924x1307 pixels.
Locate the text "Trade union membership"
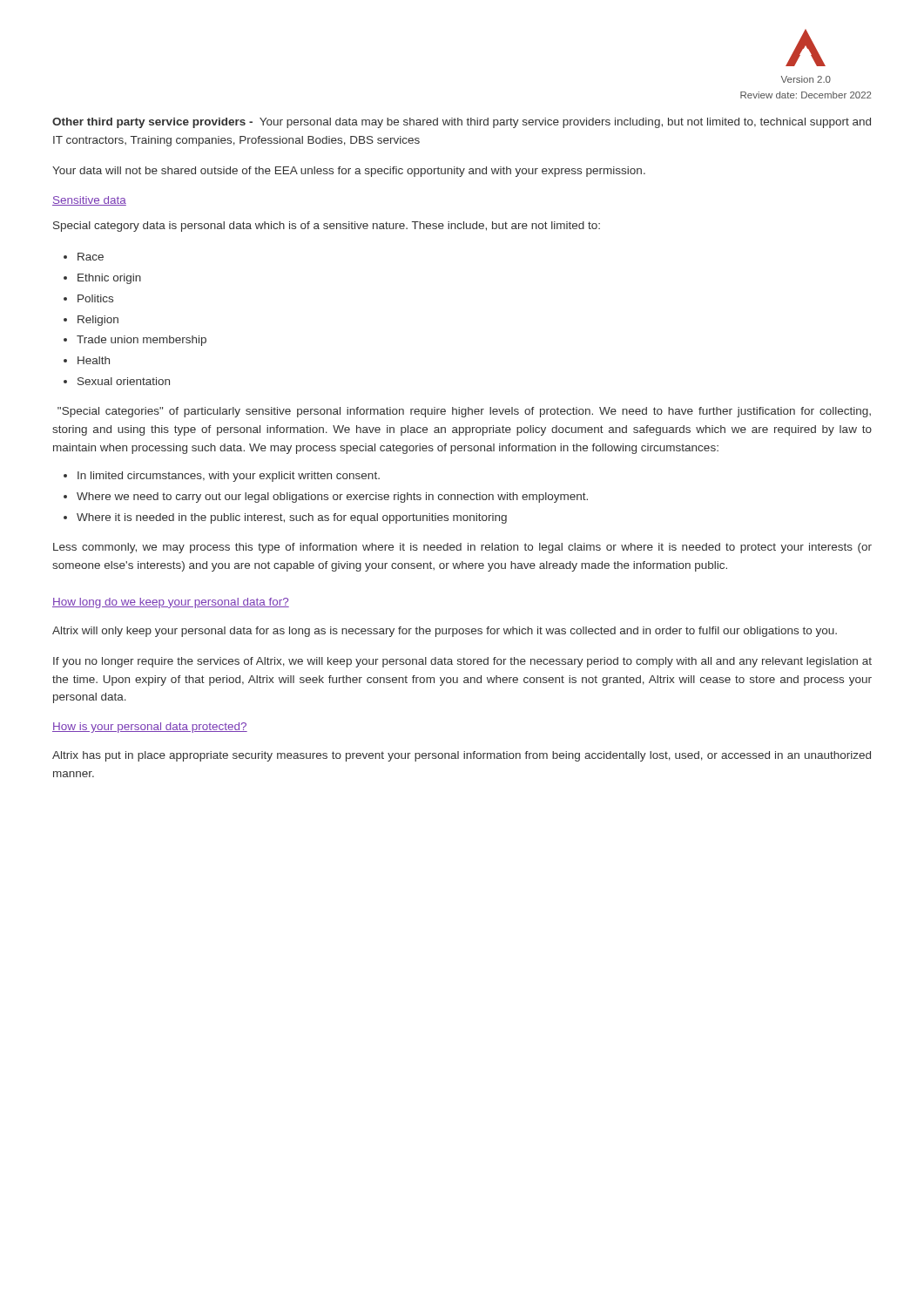click(x=142, y=340)
